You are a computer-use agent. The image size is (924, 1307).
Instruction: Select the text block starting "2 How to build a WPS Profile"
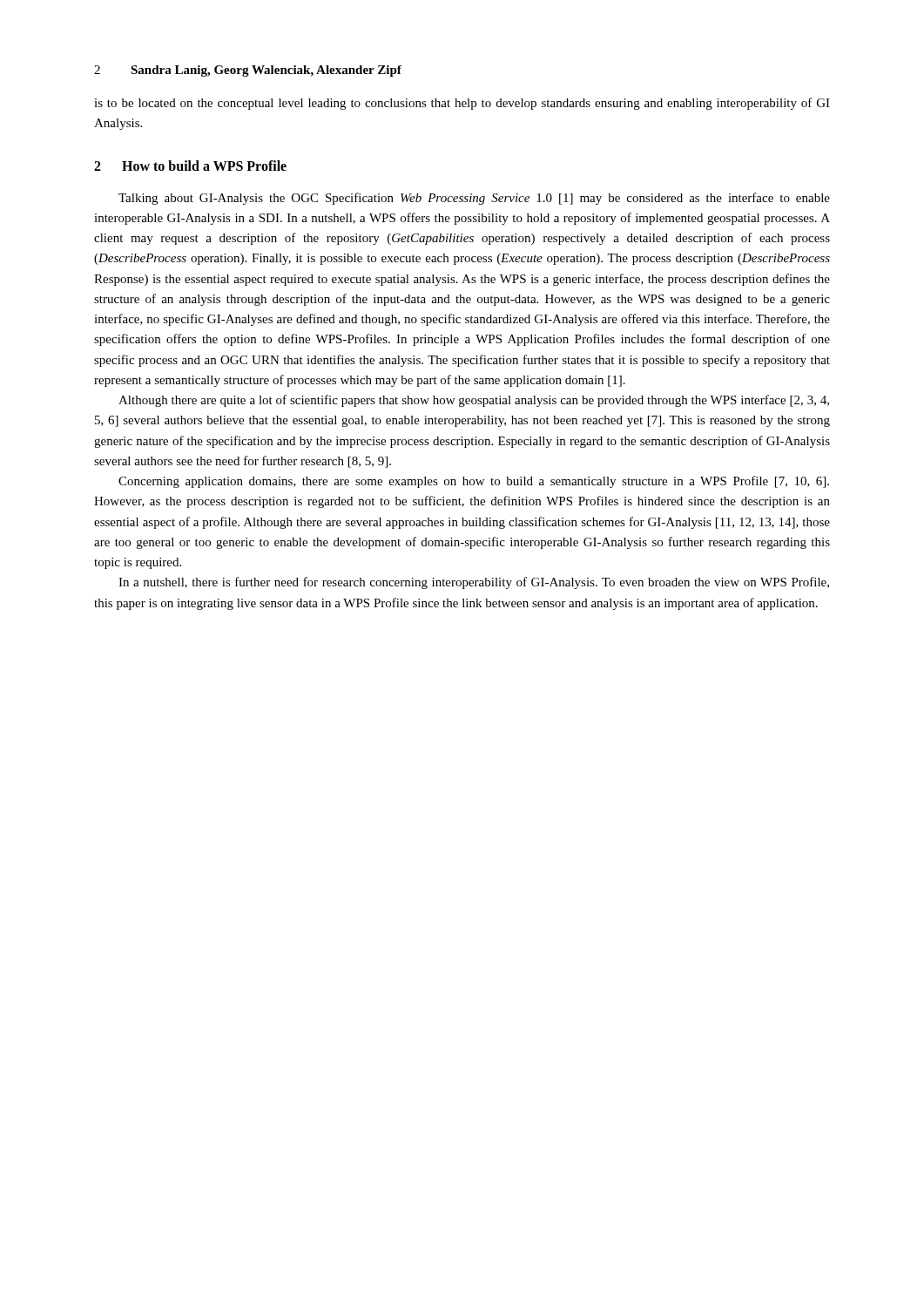point(190,166)
